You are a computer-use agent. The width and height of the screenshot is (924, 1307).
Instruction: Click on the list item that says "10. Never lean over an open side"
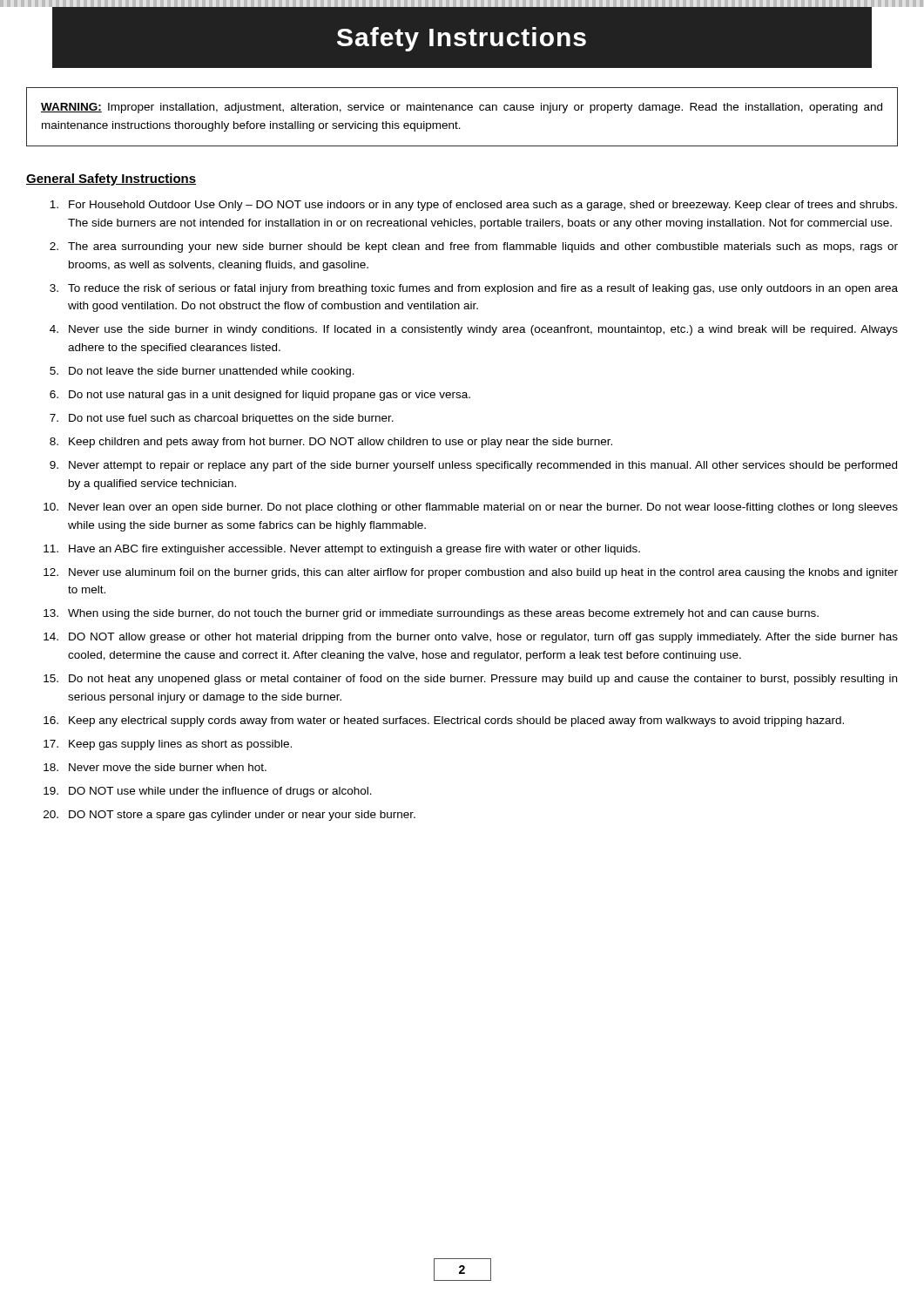click(462, 516)
